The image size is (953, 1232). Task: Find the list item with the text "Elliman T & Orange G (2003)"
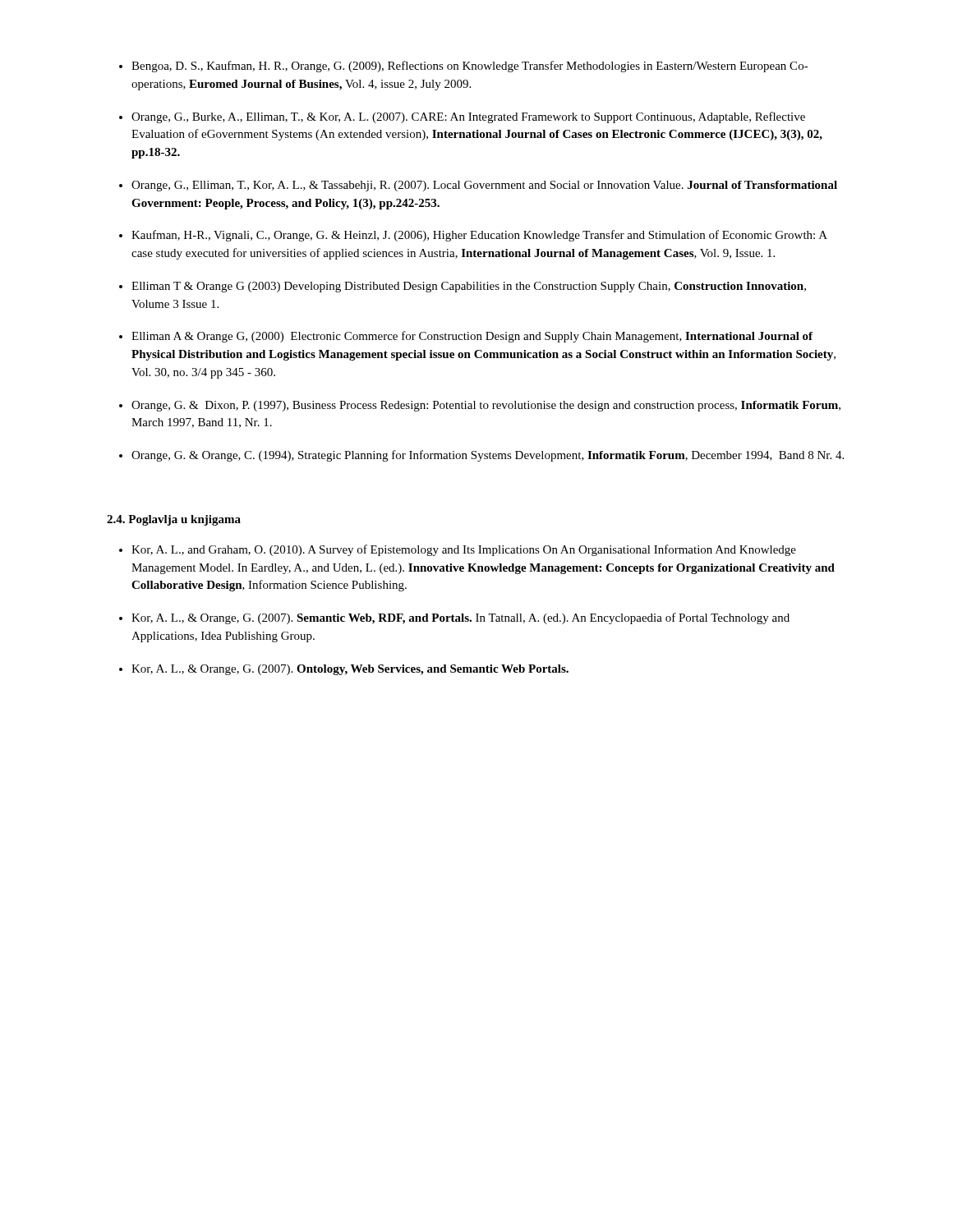click(x=469, y=295)
